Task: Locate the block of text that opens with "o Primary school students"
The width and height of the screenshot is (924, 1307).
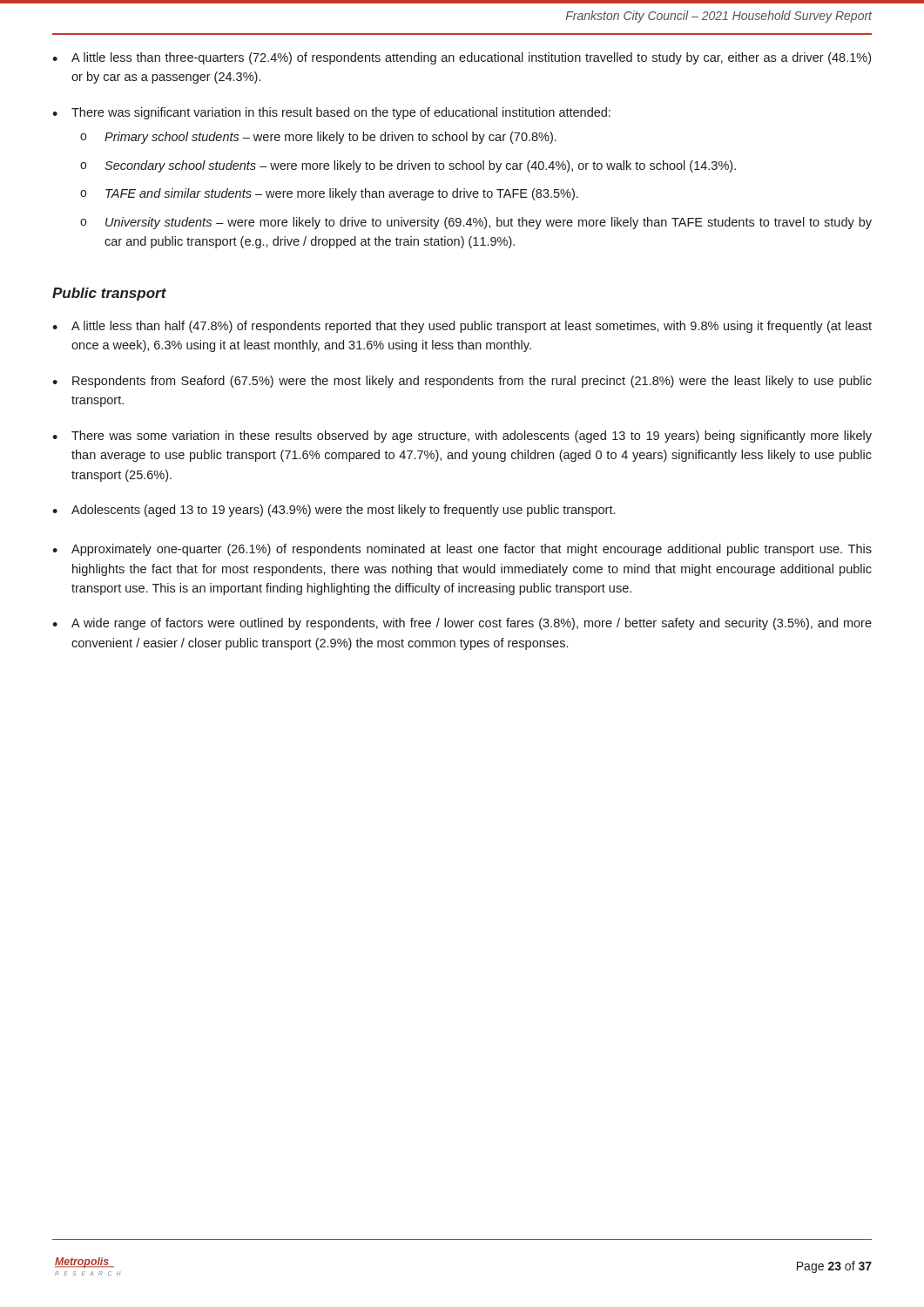Action: coord(476,137)
